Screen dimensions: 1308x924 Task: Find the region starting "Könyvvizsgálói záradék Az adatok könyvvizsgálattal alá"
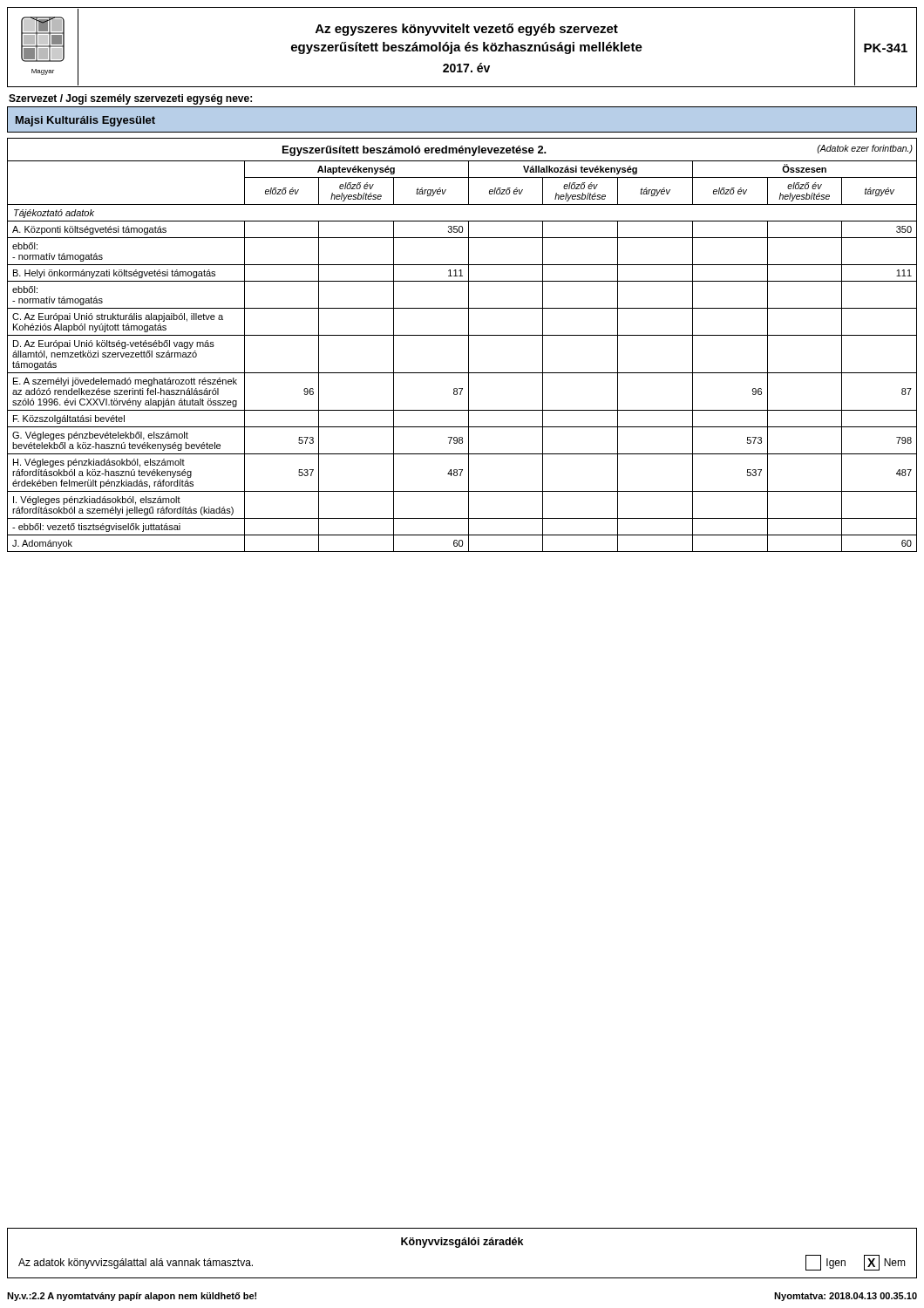462,1253
